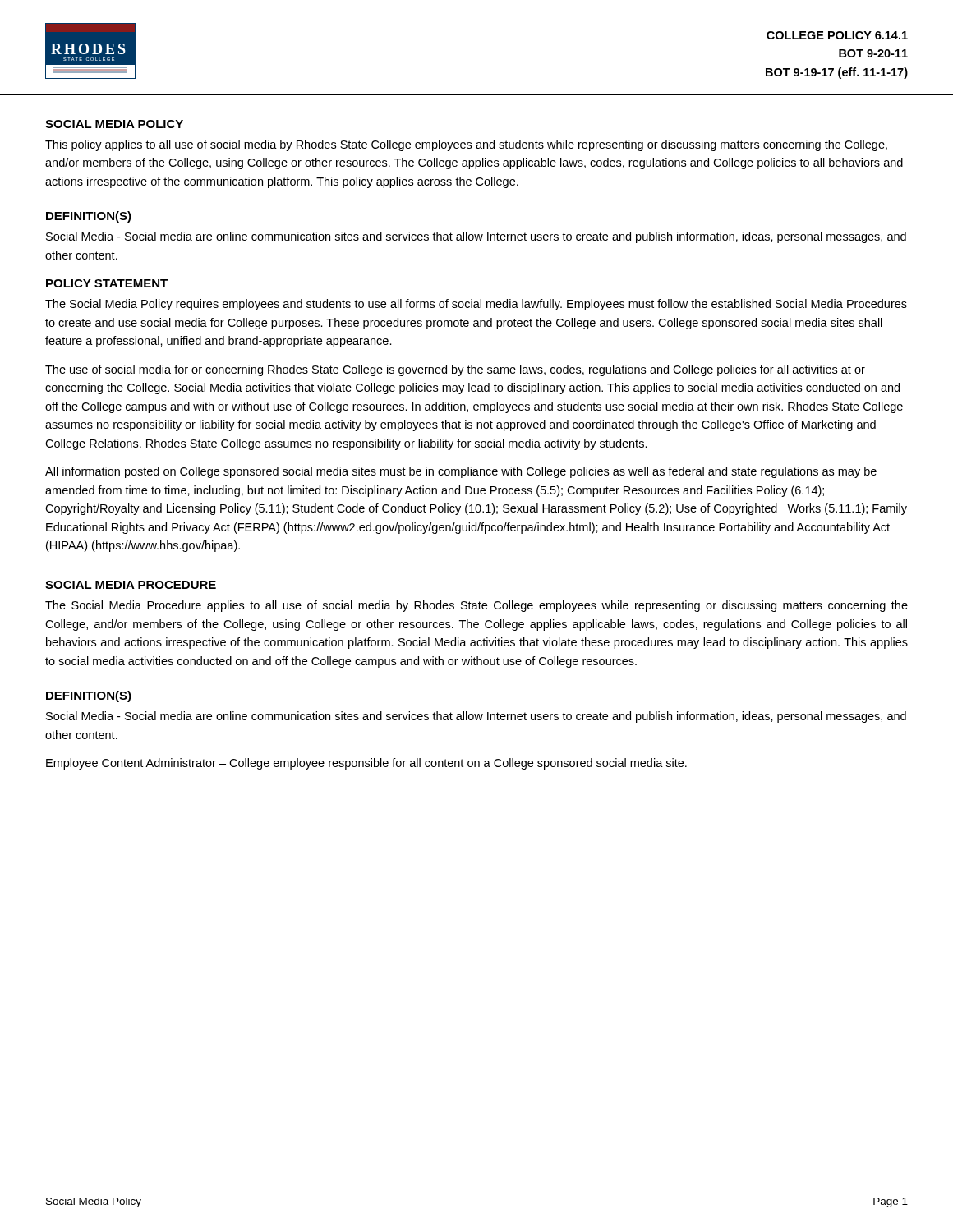Point to the text starting "The use of social media for"

pos(474,406)
